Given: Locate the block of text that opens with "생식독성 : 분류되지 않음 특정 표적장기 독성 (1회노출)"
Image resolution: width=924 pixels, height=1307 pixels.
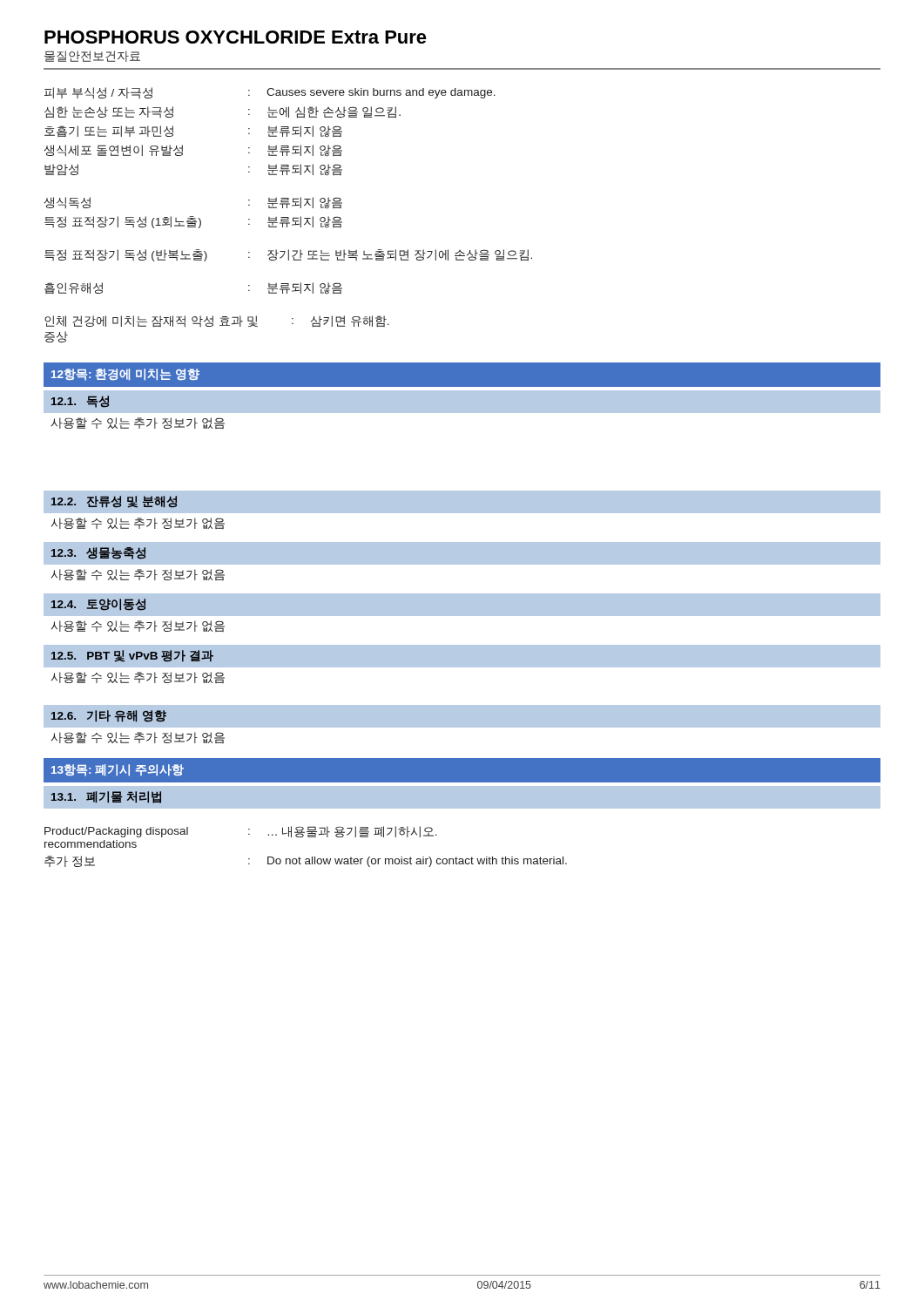Looking at the screenshot, I should click(x=193, y=213).
